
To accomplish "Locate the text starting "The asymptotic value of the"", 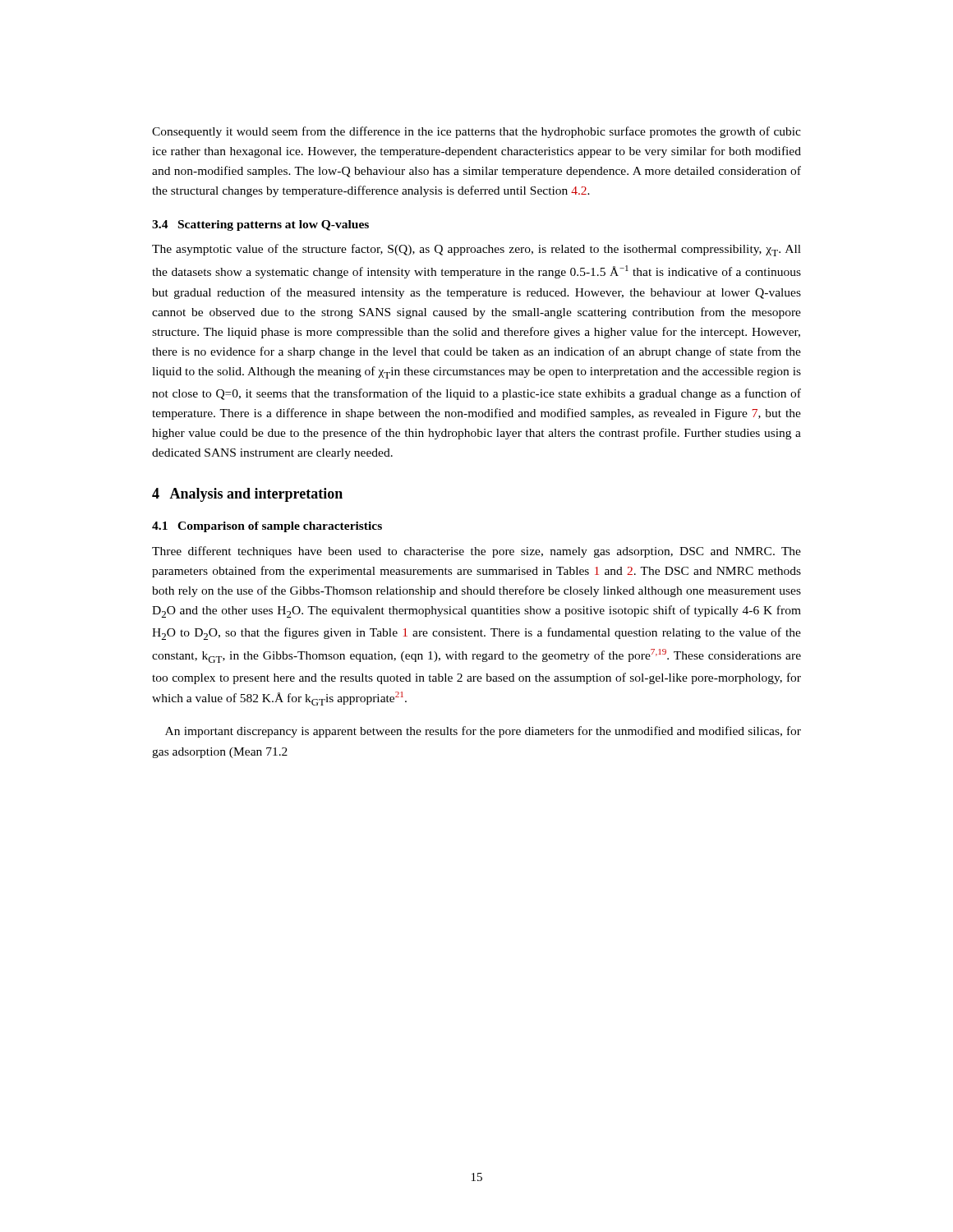I will [x=476, y=351].
